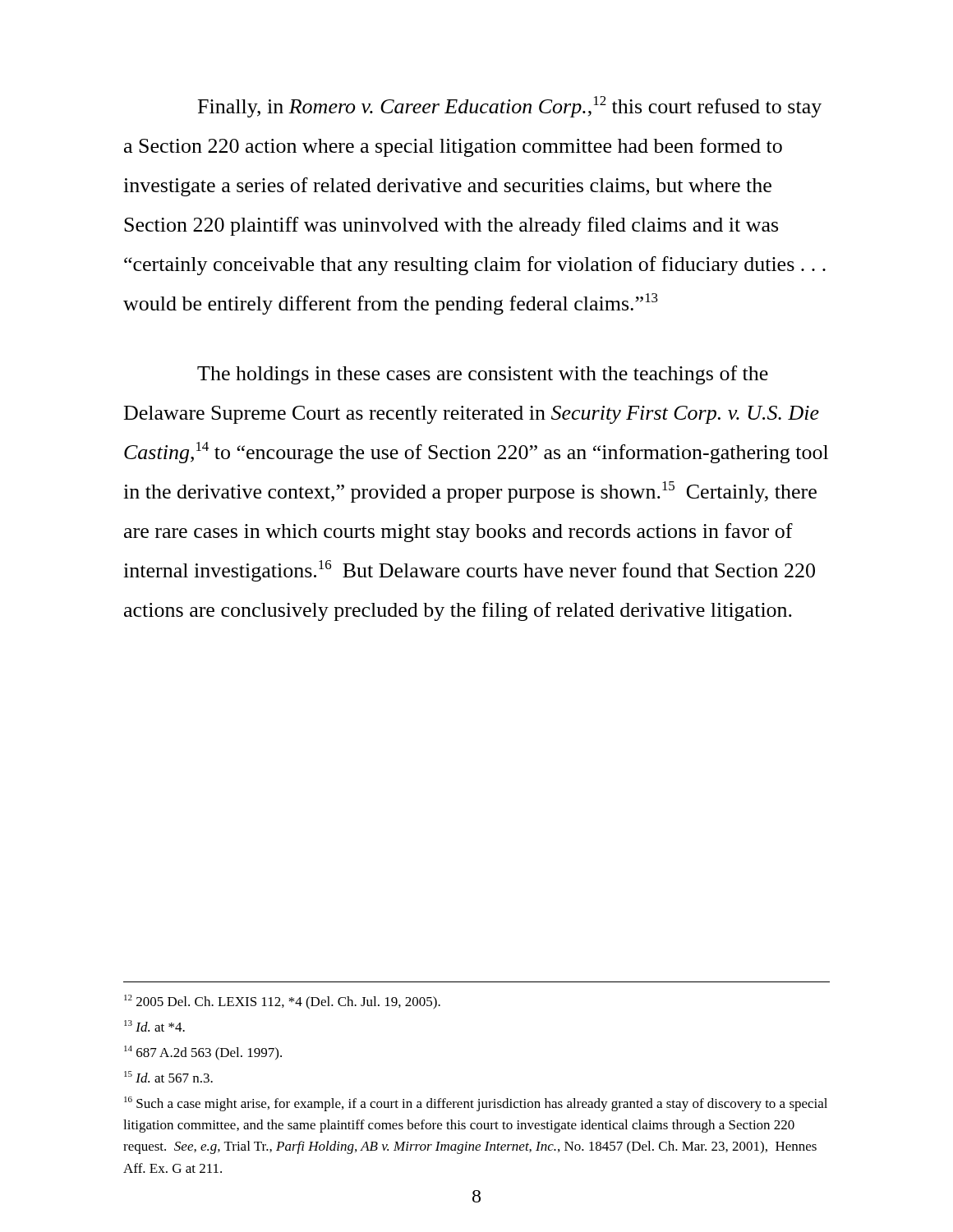Locate the footnote with the text "16 Such a case might arise, for example,"
The image size is (953, 1232).
[x=475, y=1135]
